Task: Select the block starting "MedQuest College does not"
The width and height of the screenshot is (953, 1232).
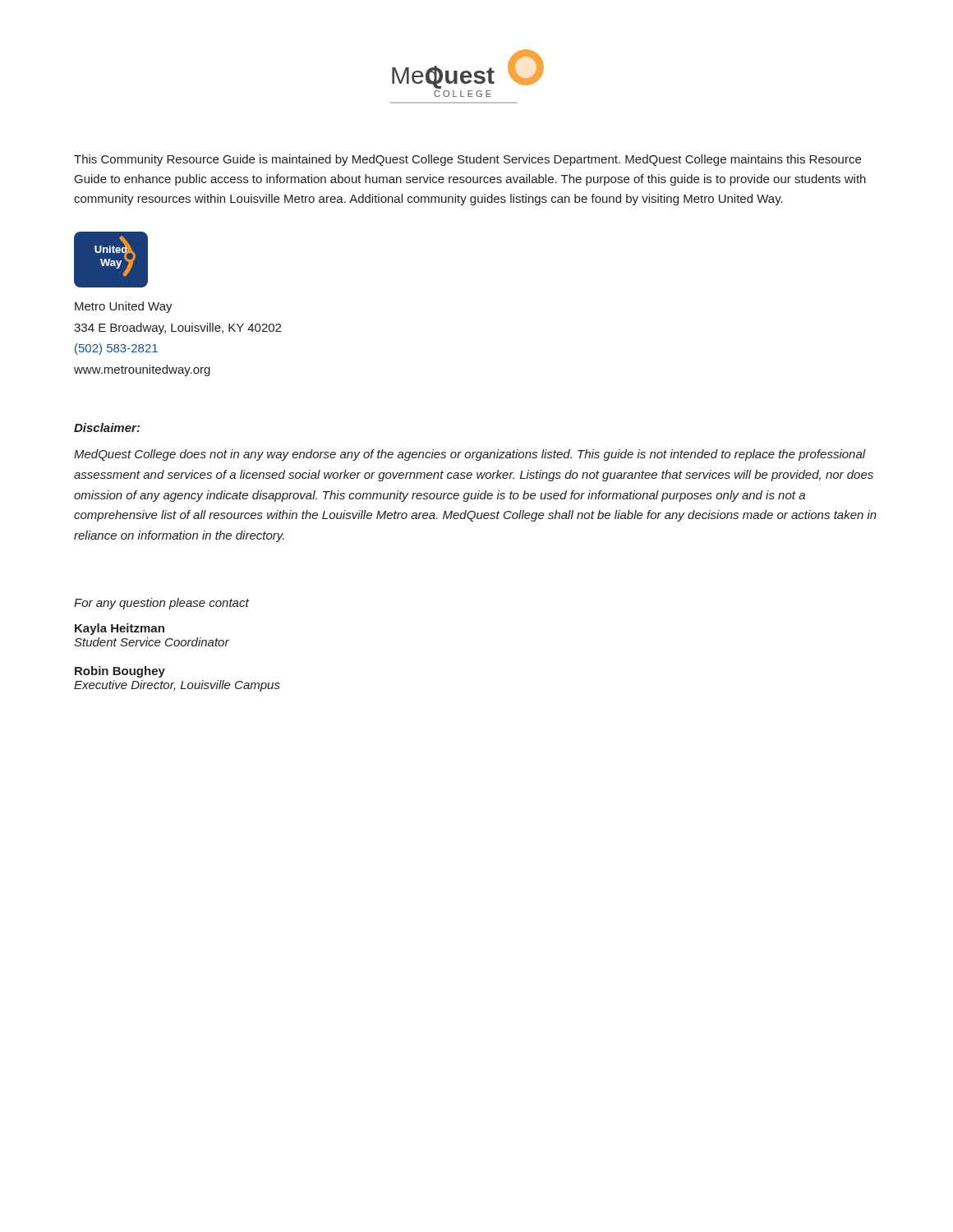Action: click(475, 494)
